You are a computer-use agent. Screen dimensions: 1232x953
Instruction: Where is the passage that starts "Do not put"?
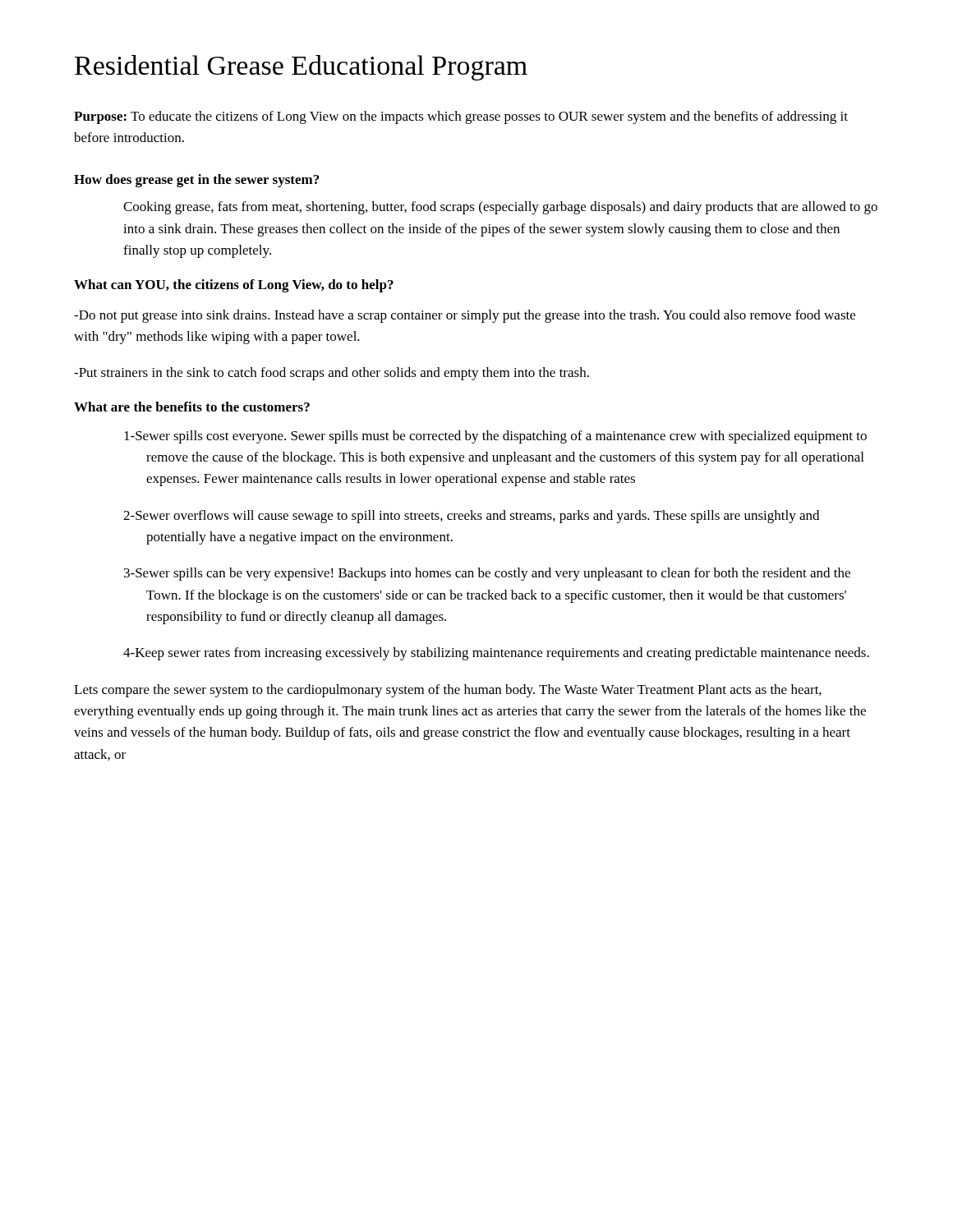pos(465,325)
